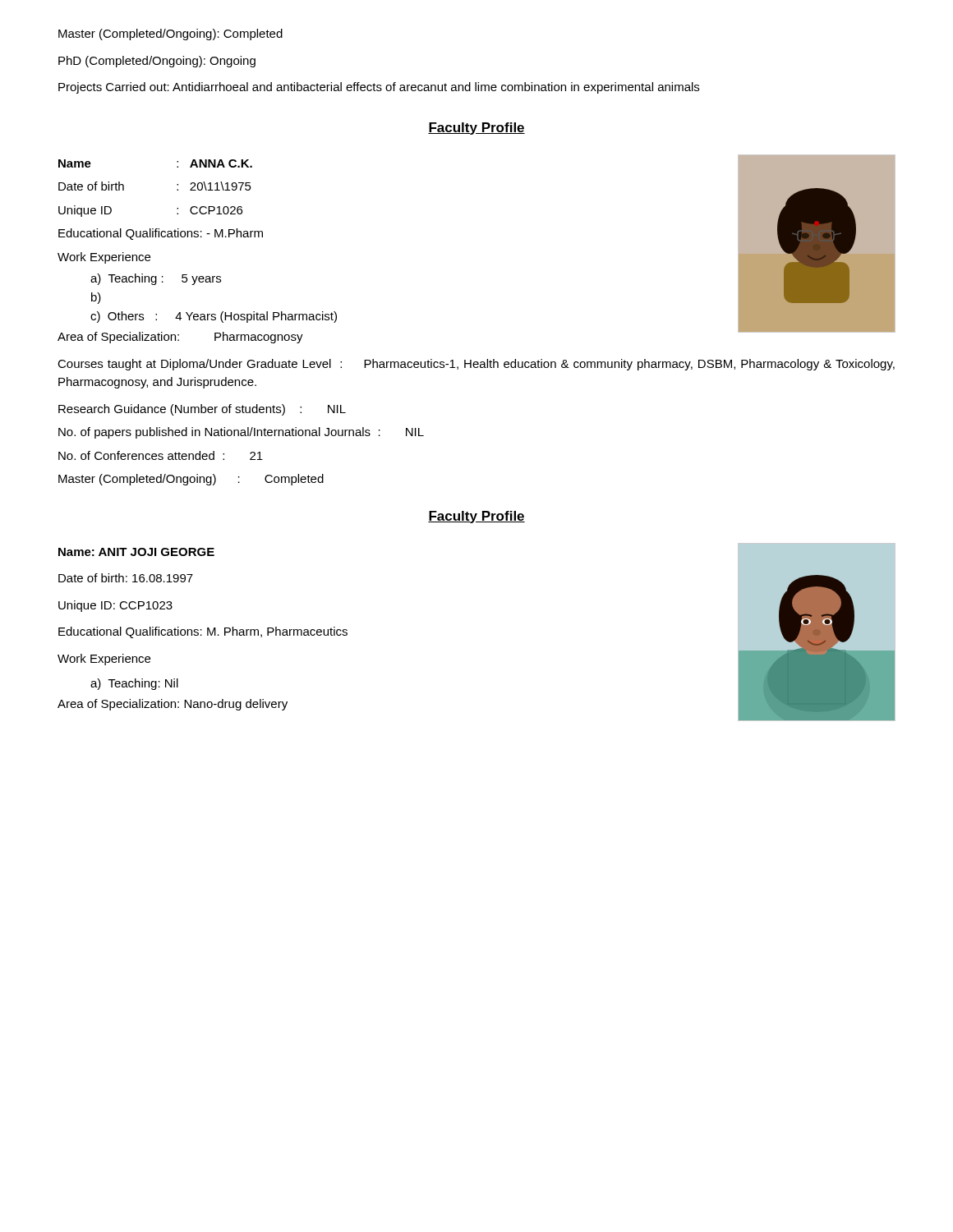The height and width of the screenshot is (1232, 953).
Task: Click on the text that reads "No. of Conferences attended : 21"
Action: tap(160, 455)
